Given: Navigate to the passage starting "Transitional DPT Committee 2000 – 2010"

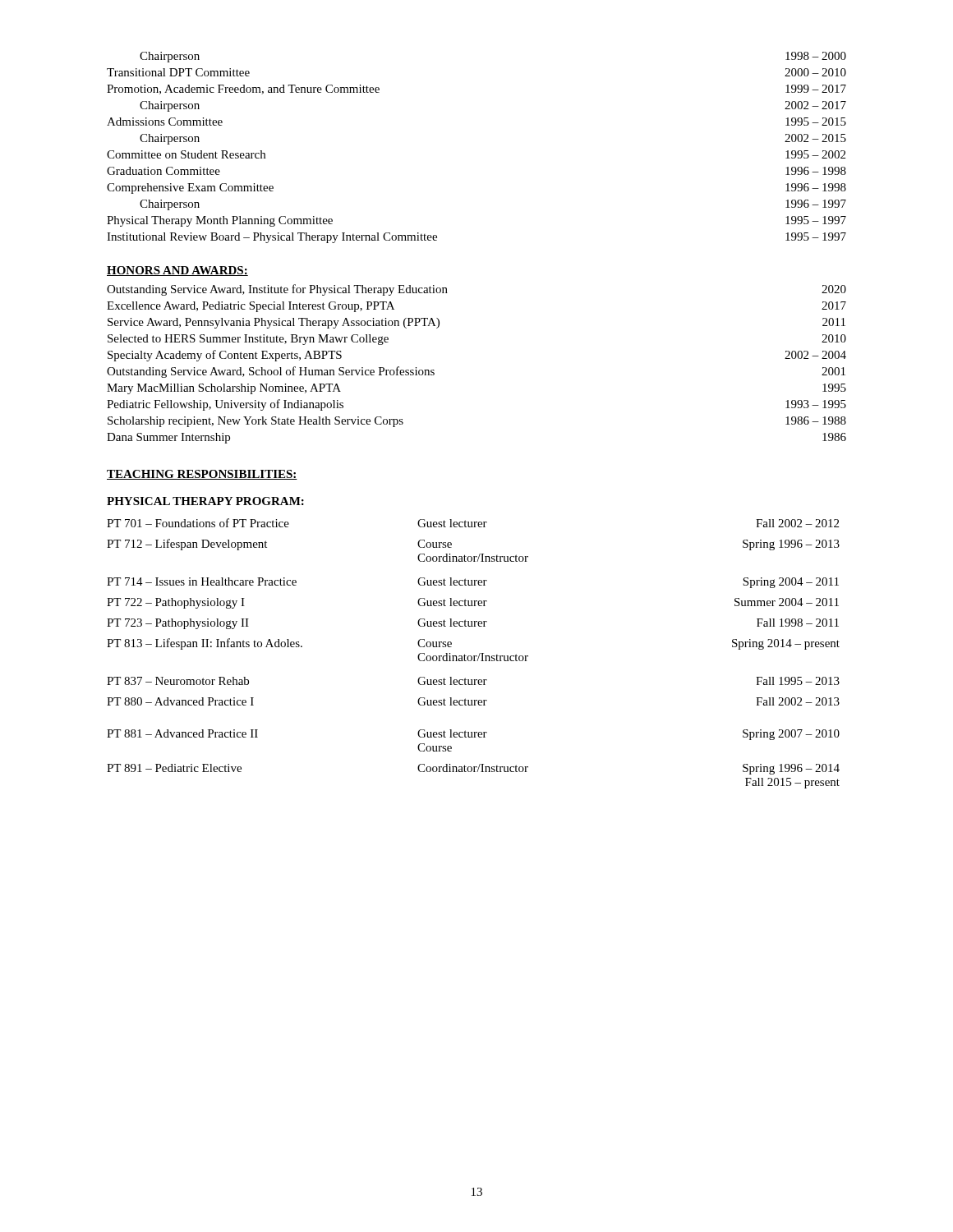Looking at the screenshot, I should (x=171, y=72).
